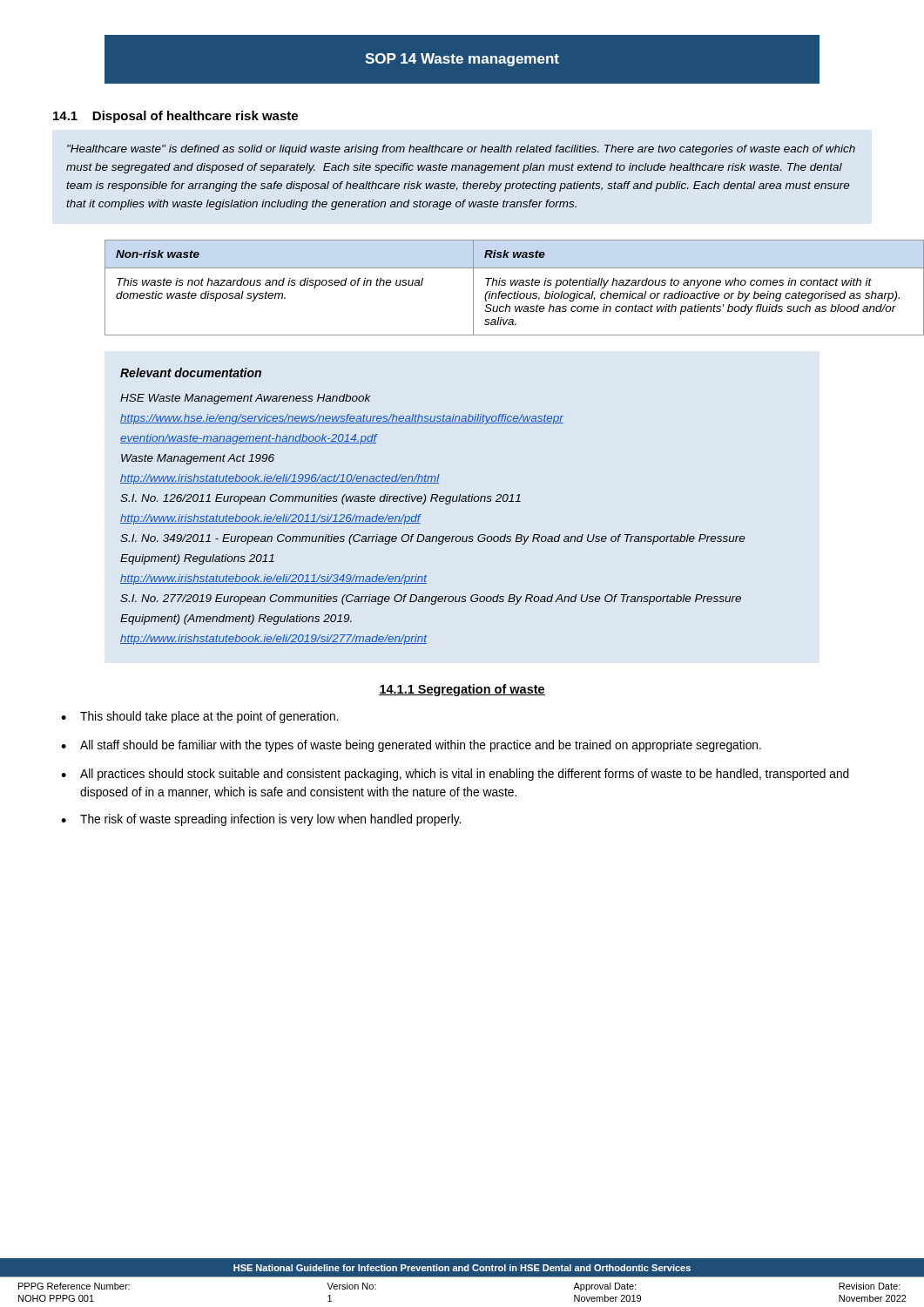Locate the title that reads "SOP 14 Waste management"
The height and width of the screenshot is (1307, 924).
[x=462, y=59]
